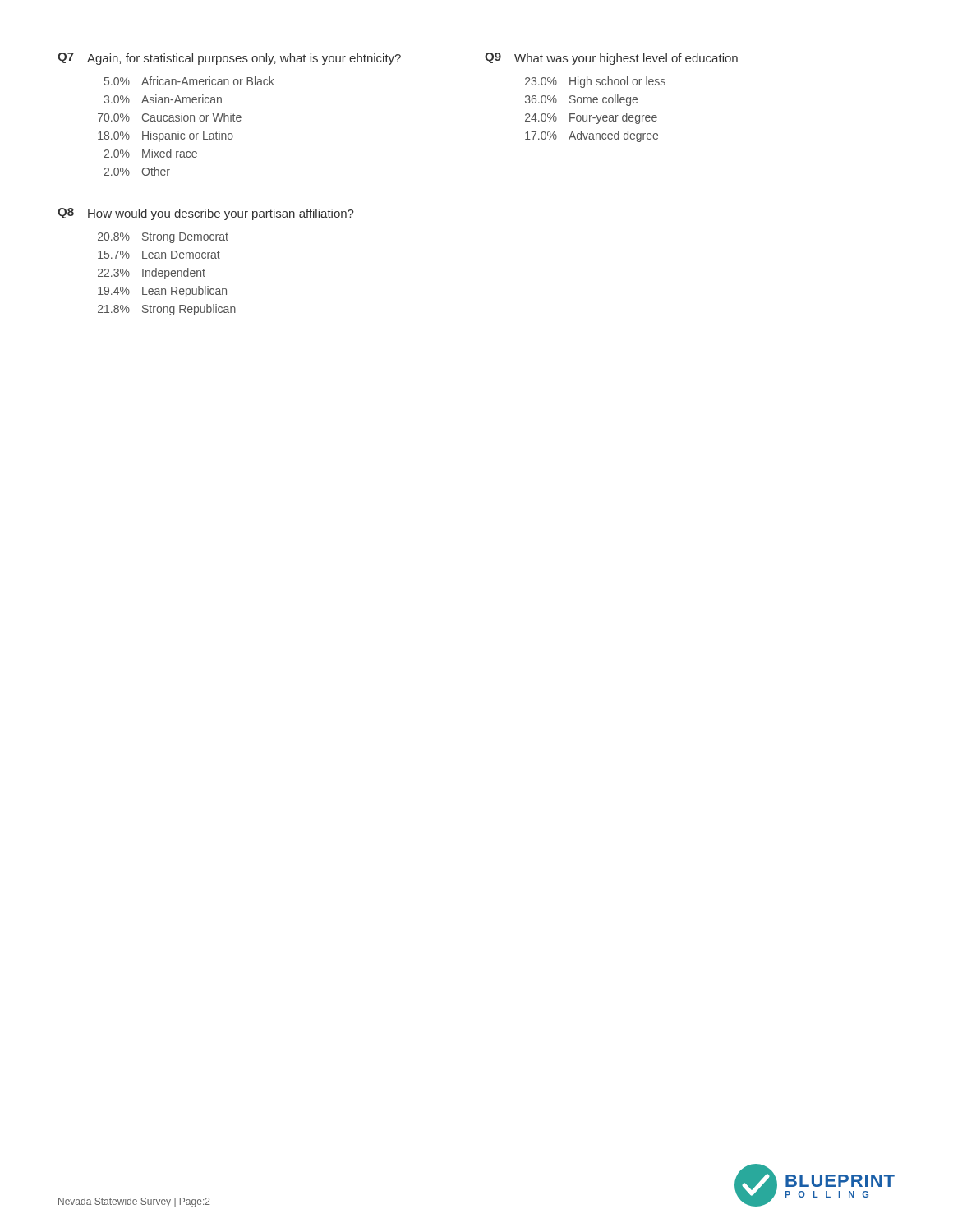Locate the block starting "Q9 What was your highest"
This screenshot has width=953, height=1232.
(611, 58)
